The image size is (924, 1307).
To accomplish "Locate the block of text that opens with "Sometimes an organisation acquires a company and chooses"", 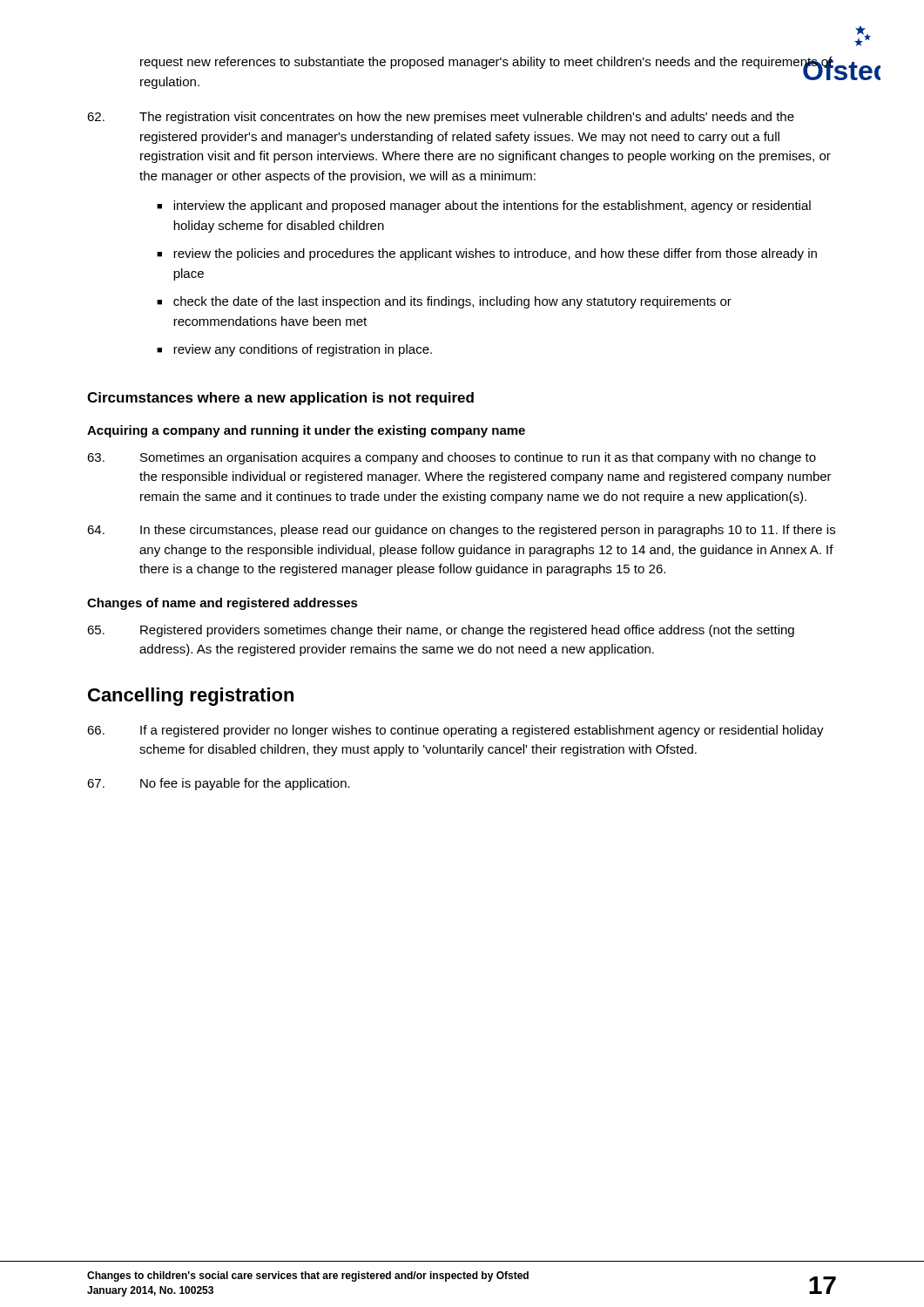I will click(x=462, y=477).
